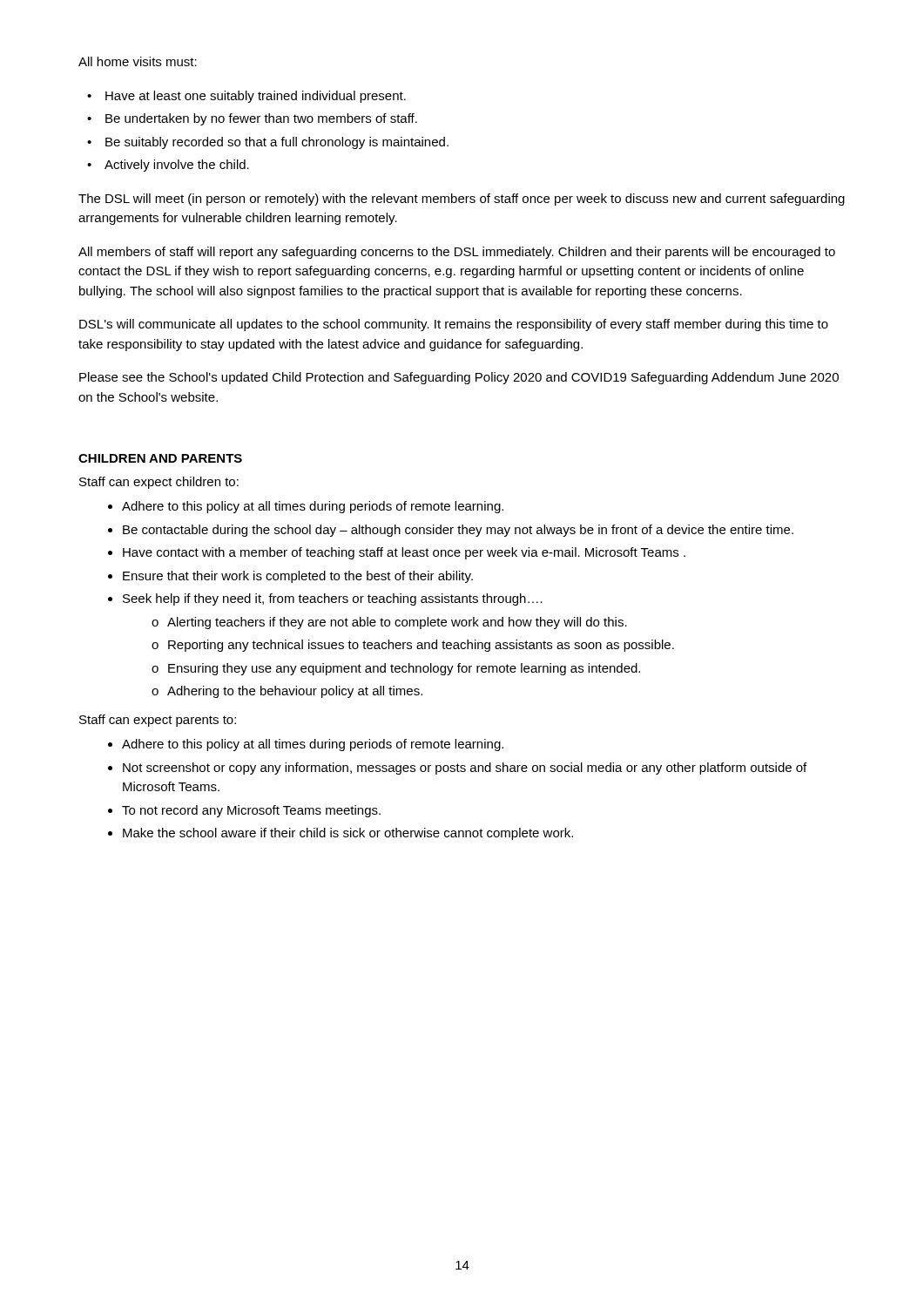The image size is (924, 1307).
Task: Locate the list item that says "Seek help if they need"
Action: coord(484,646)
